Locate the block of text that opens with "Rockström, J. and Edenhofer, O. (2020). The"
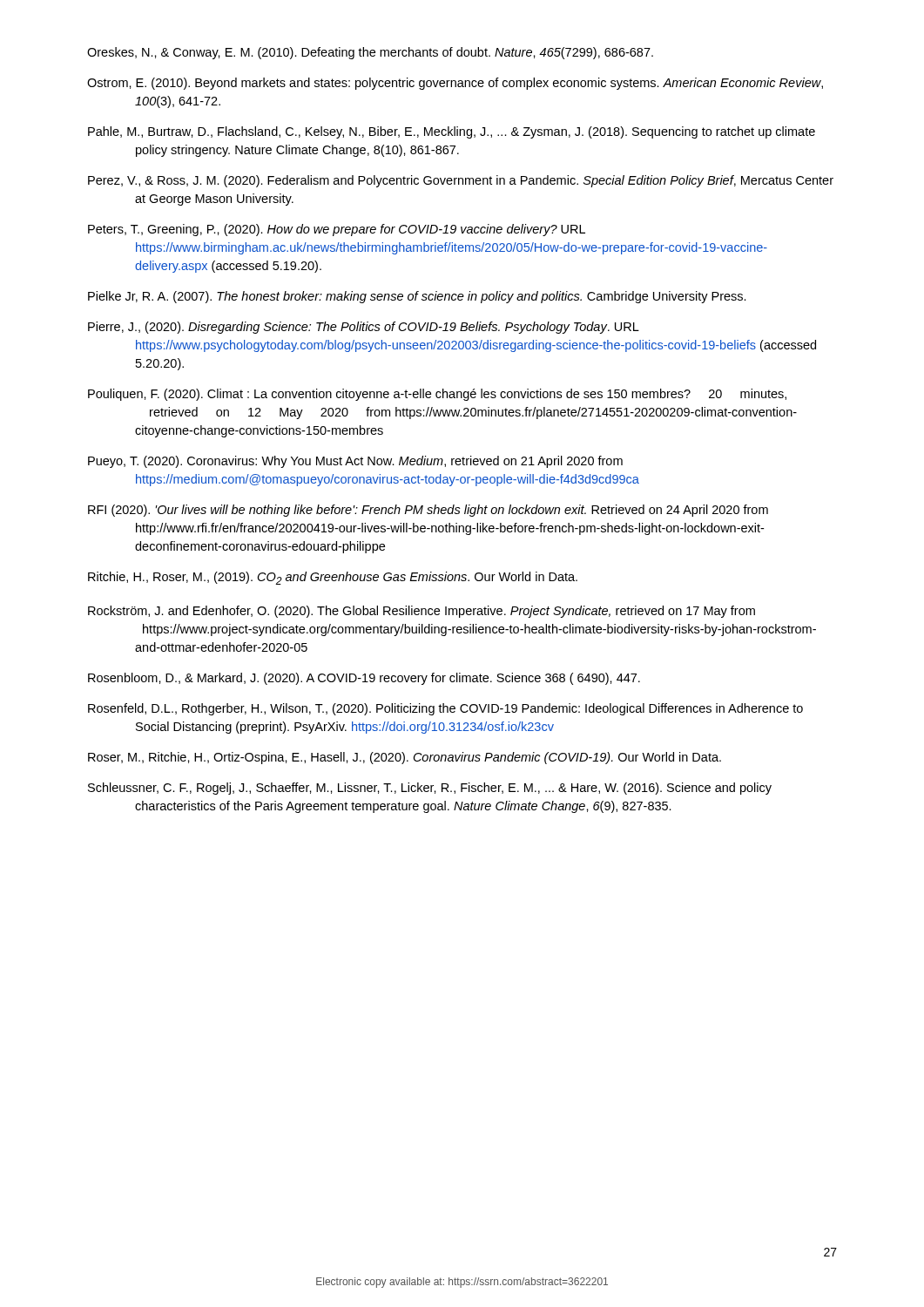The height and width of the screenshot is (1307, 924). (x=452, y=629)
